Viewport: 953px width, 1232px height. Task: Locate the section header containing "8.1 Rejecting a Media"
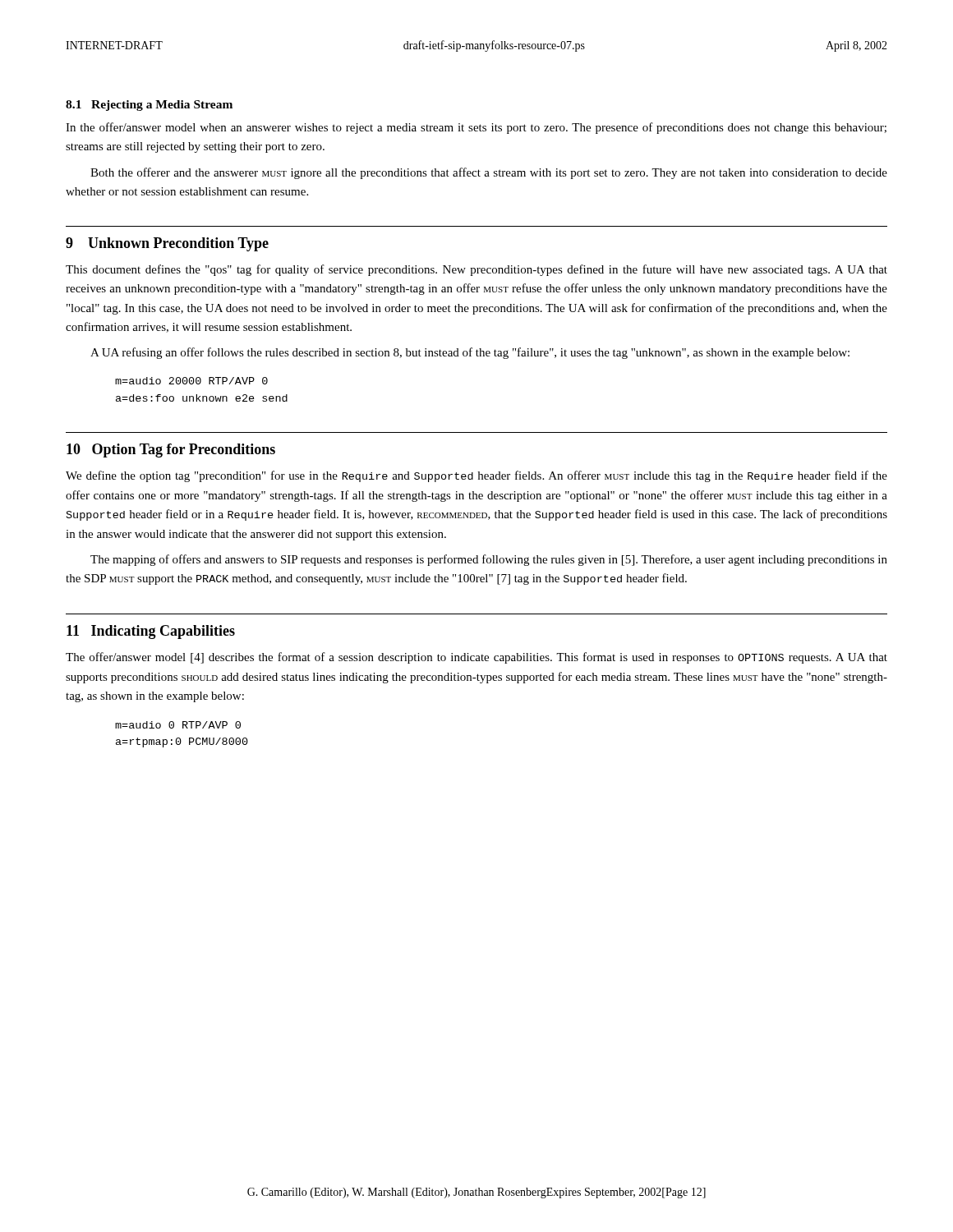coord(149,104)
